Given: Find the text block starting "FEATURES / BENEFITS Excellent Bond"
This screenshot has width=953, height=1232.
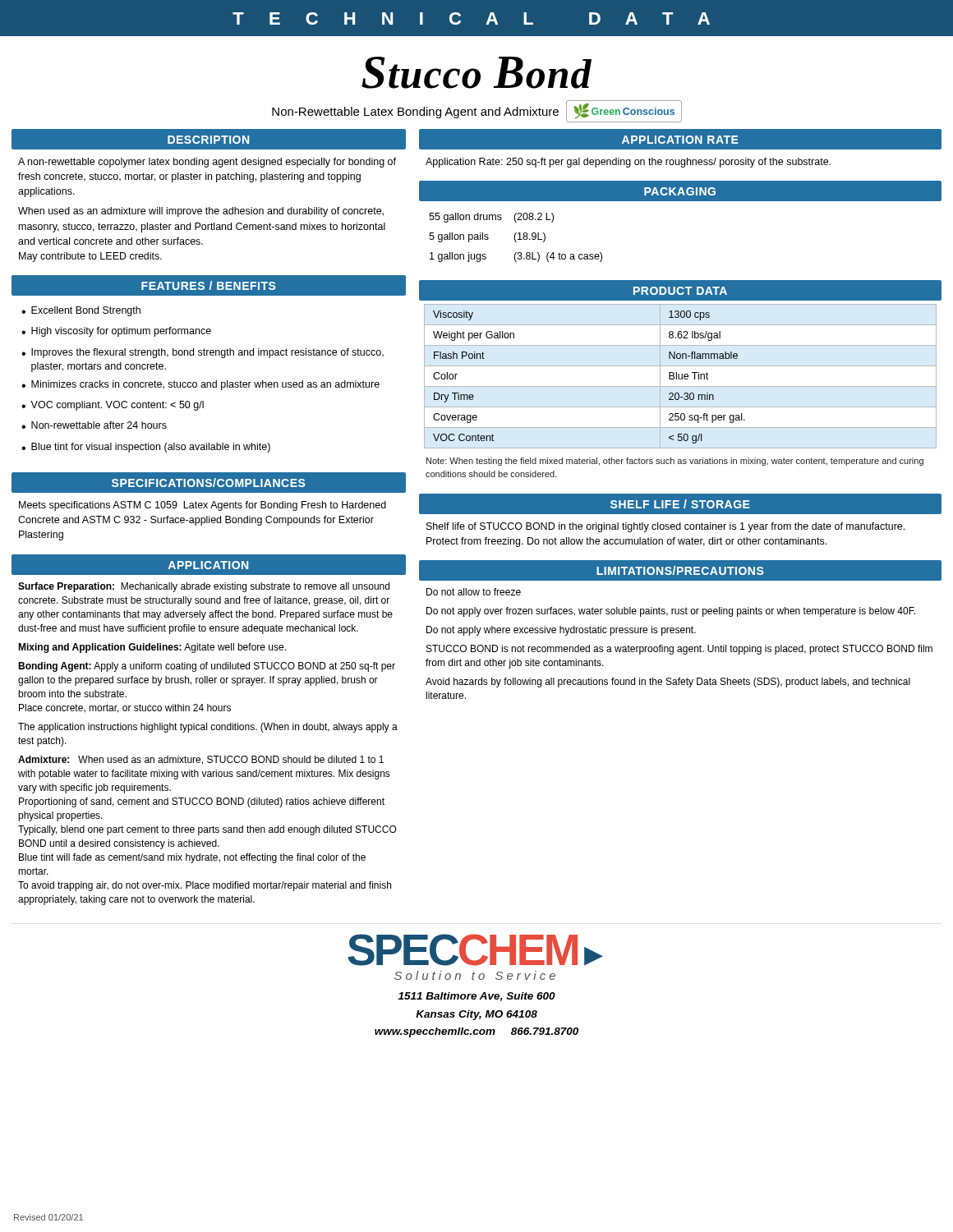Looking at the screenshot, I should click(x=209, y=370).
